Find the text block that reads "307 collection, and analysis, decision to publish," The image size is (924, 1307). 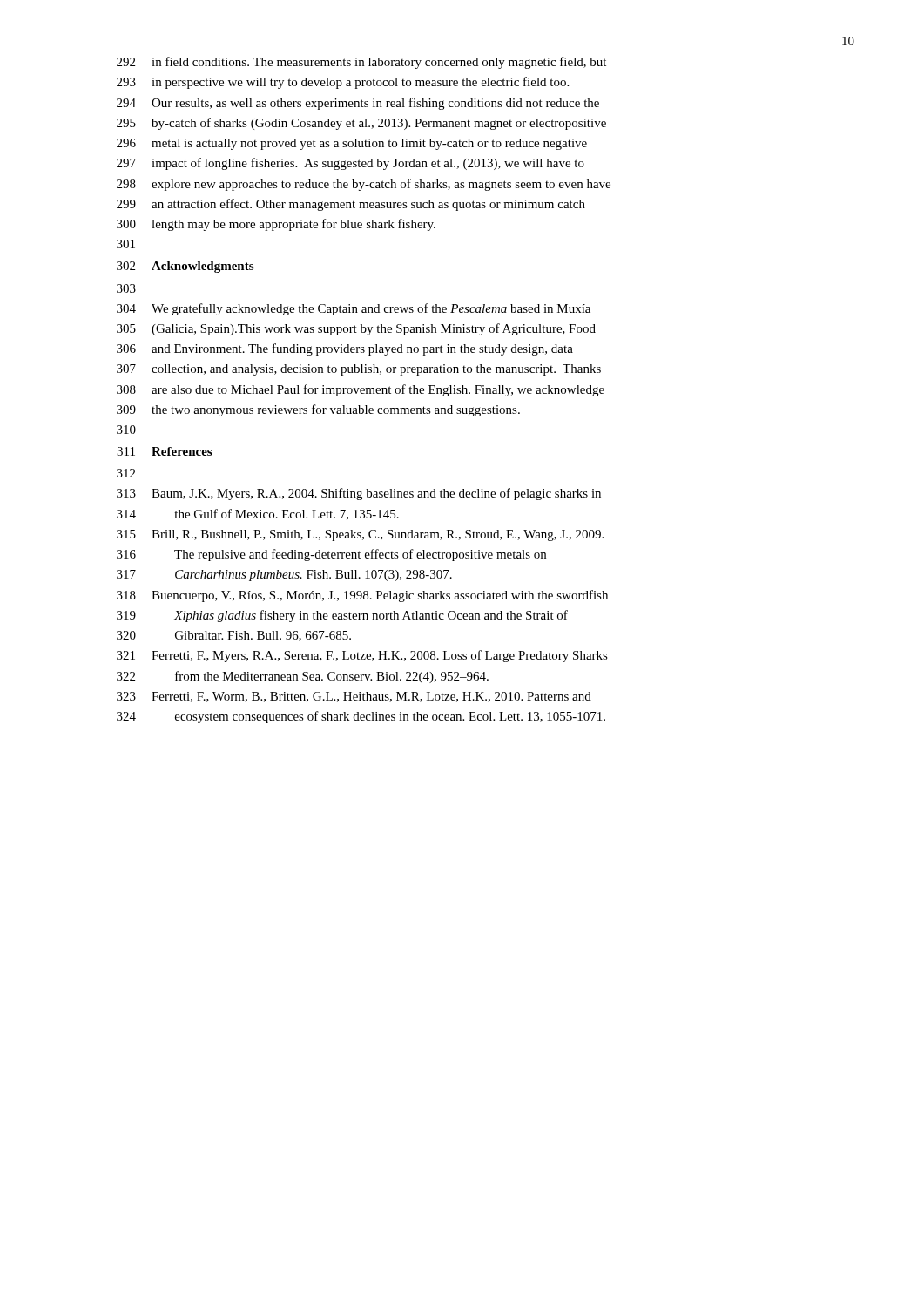pos(475,369)
